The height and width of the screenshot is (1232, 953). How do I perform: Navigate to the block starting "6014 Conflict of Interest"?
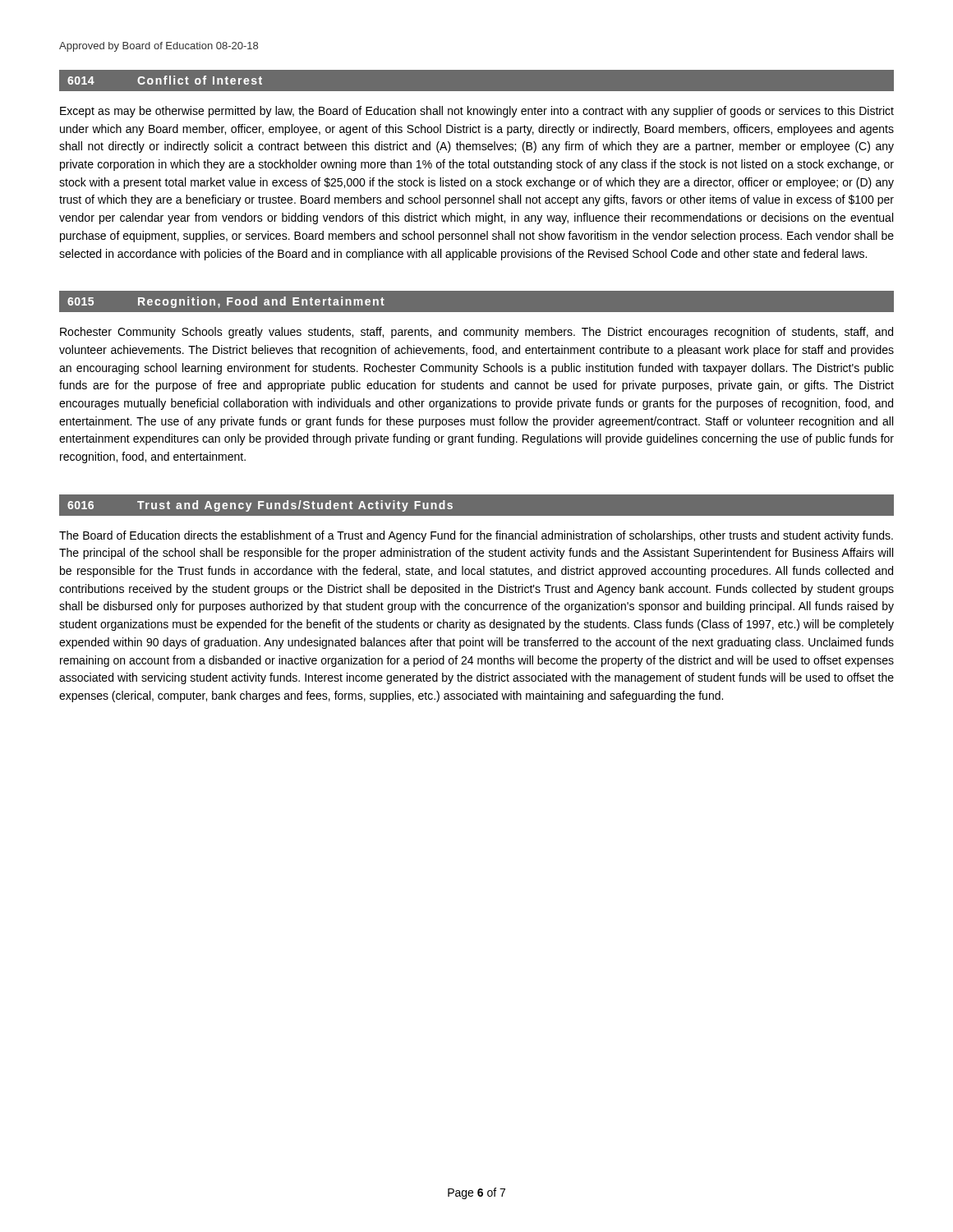[x=165, y=81]
